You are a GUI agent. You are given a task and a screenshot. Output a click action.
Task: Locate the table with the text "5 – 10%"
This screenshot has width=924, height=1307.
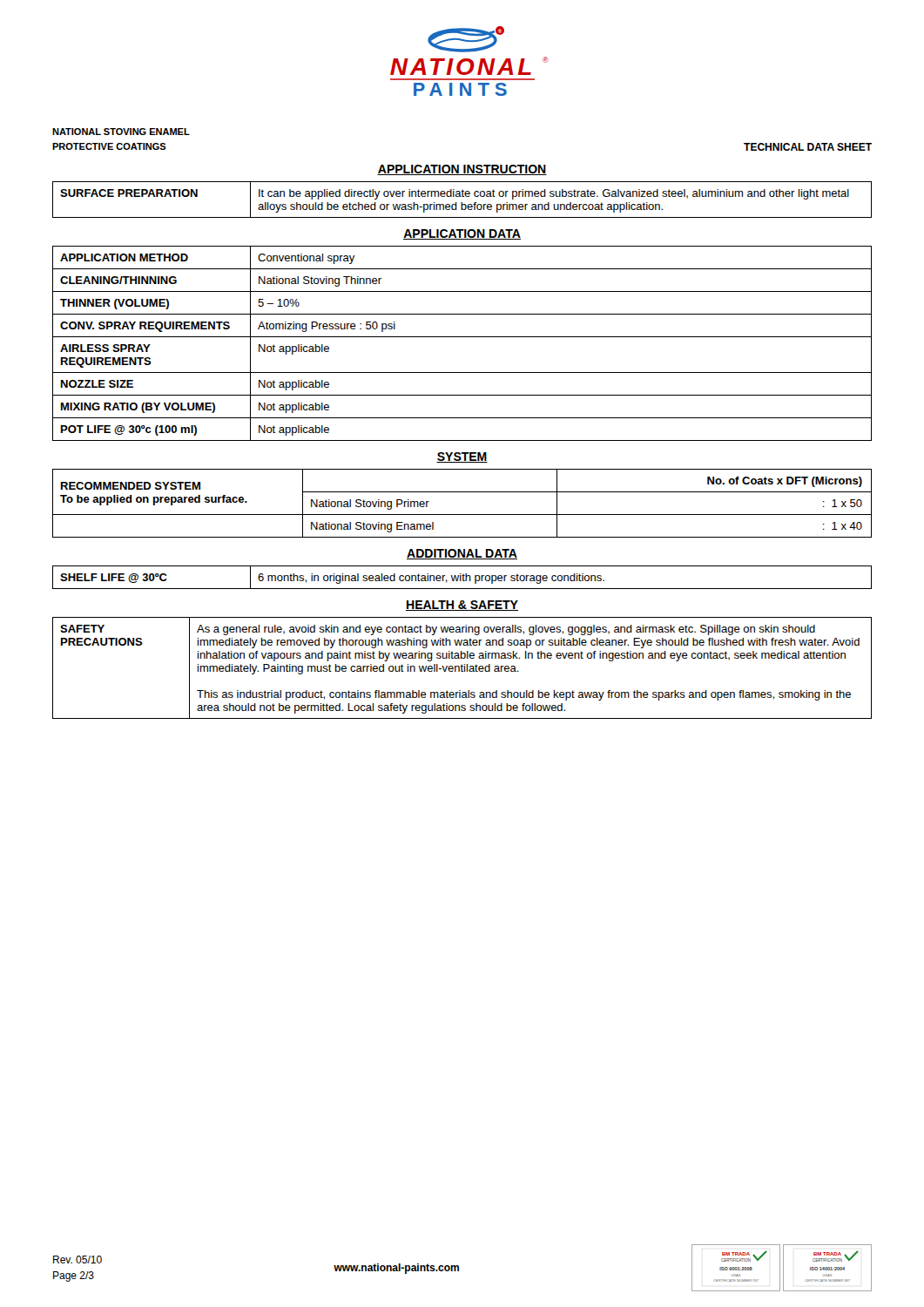[462, 343]
